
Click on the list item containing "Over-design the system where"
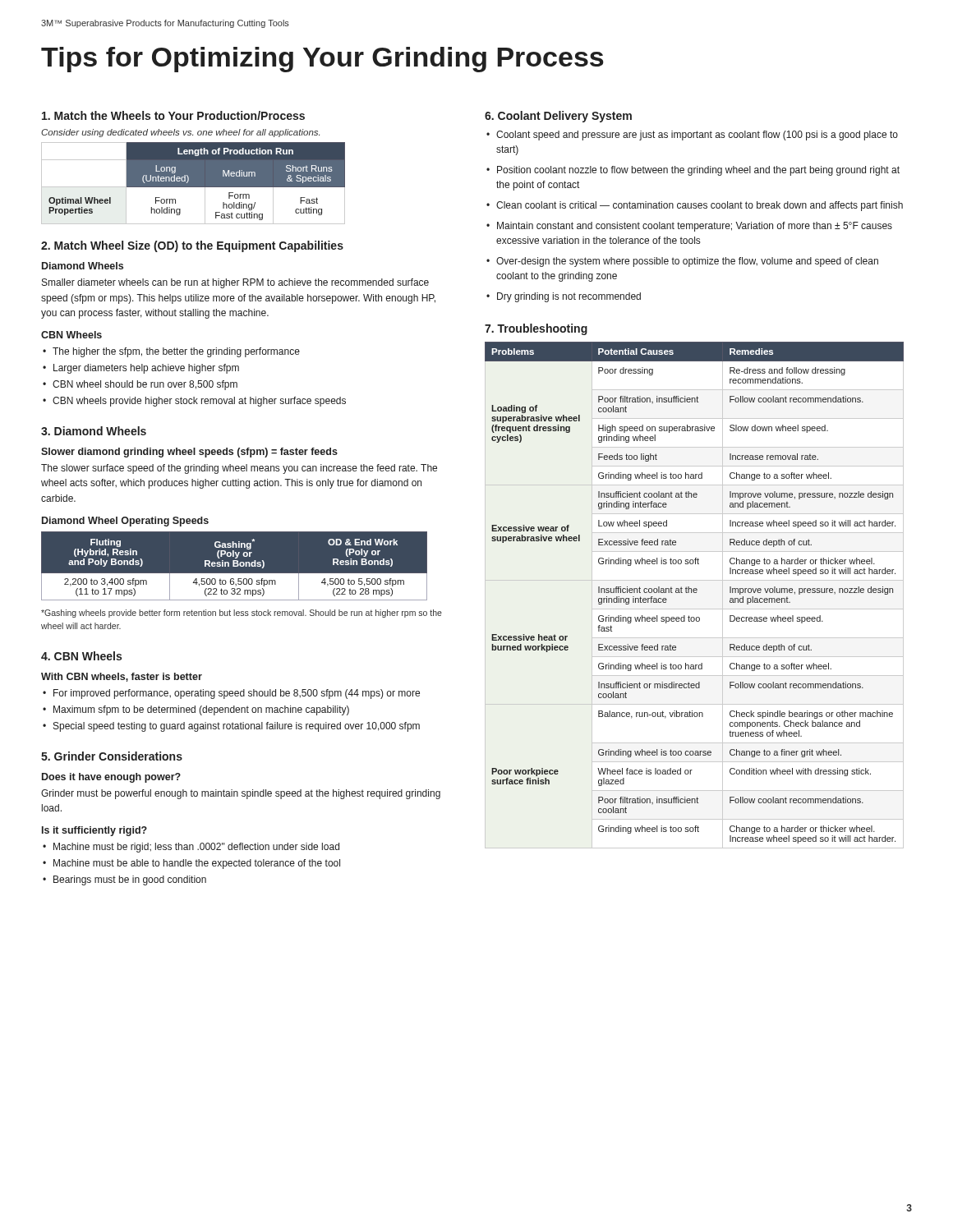[687, 269]
